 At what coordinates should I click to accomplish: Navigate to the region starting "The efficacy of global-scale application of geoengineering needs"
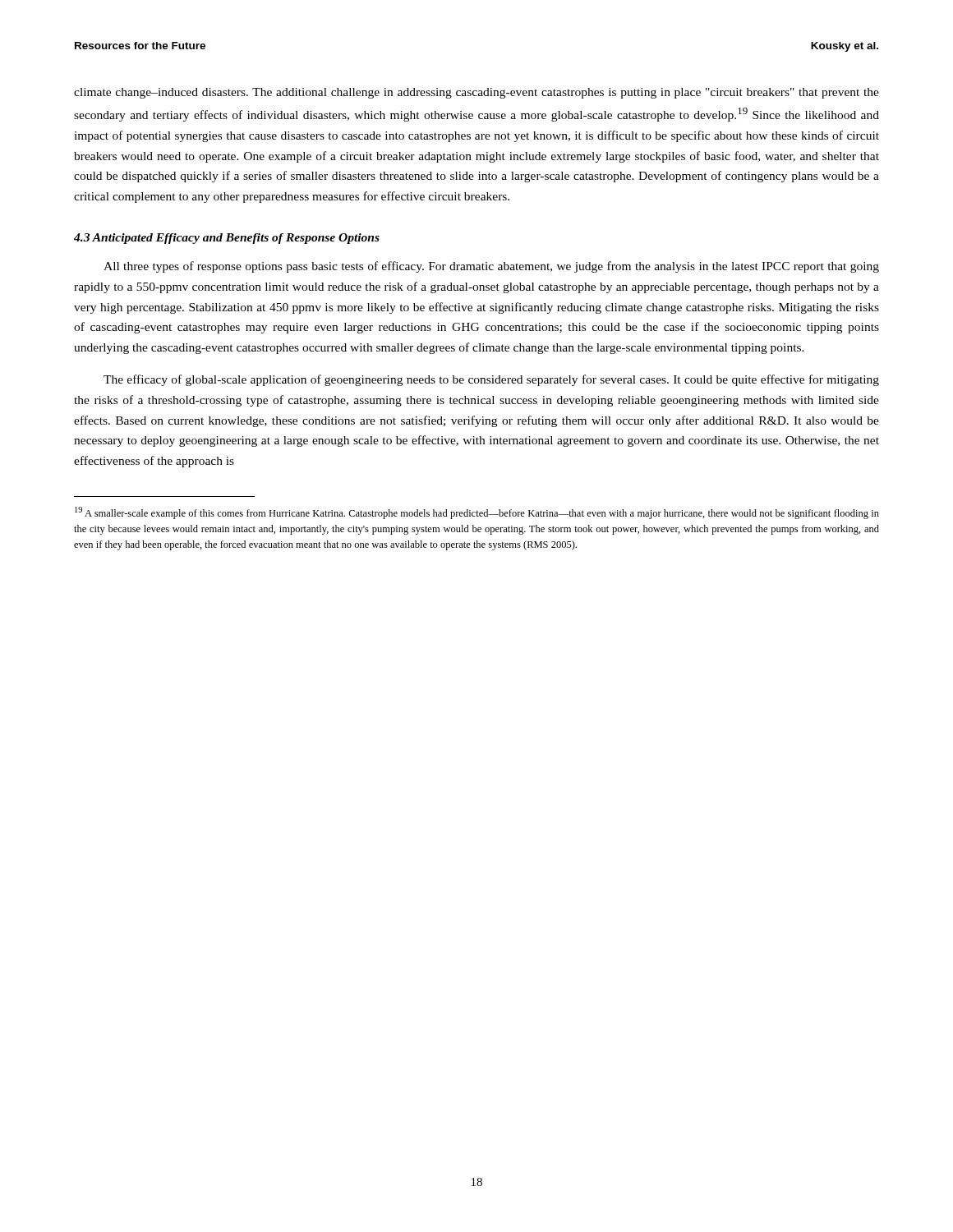[x=476, y=420]
